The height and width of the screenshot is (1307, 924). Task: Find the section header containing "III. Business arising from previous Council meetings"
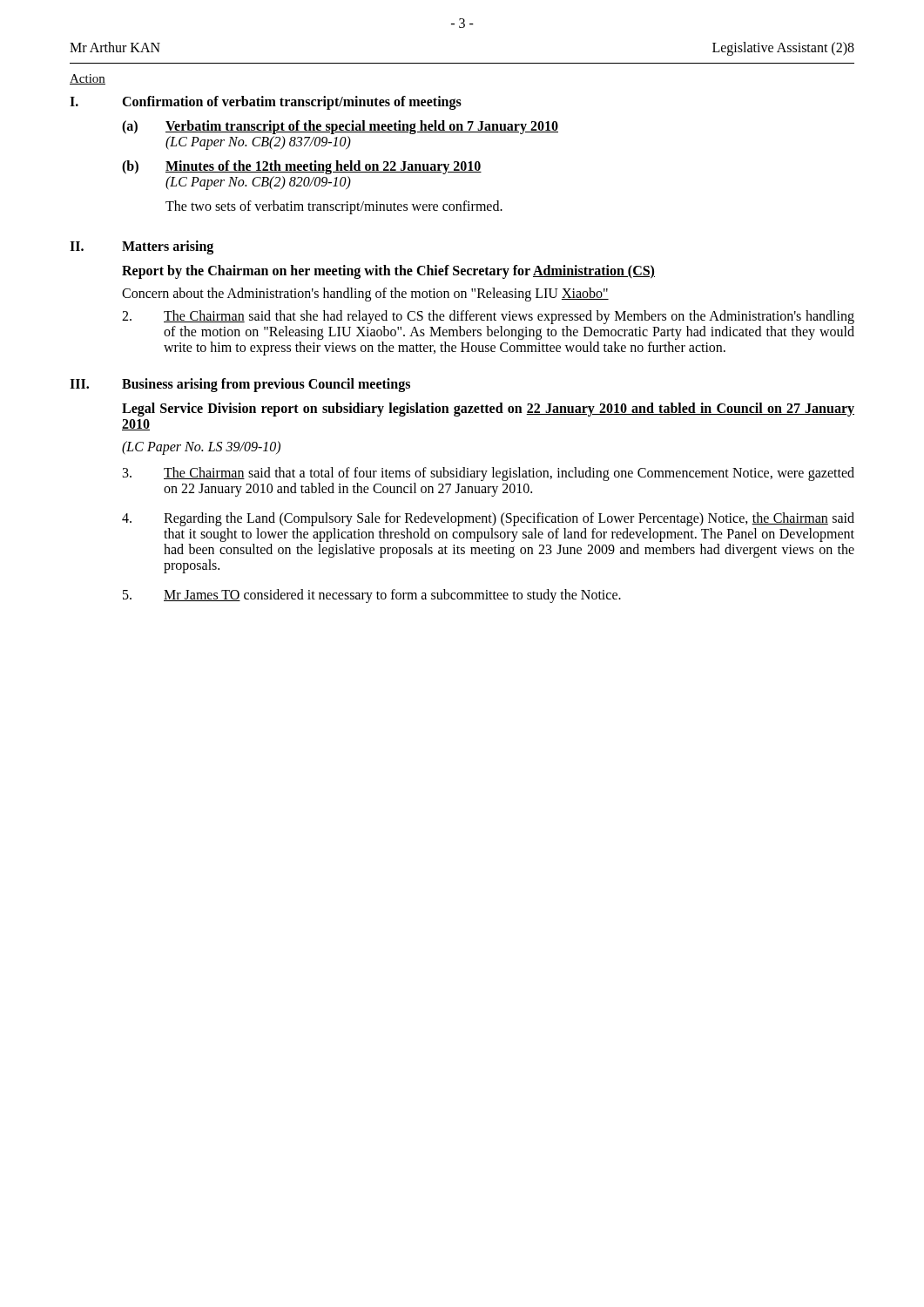point(240,384)
